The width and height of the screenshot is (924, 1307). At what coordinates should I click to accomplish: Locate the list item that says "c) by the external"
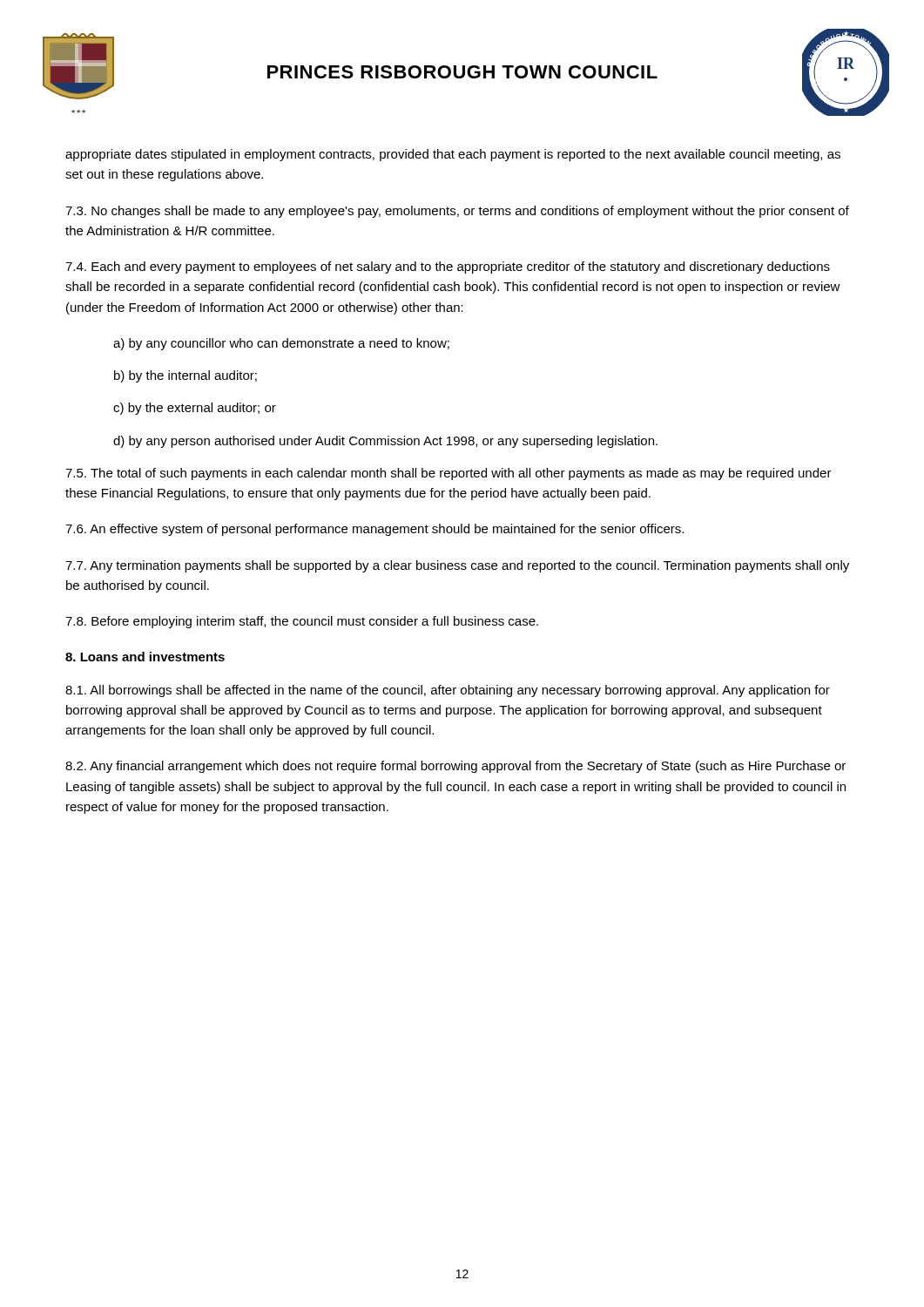(195, 408)
